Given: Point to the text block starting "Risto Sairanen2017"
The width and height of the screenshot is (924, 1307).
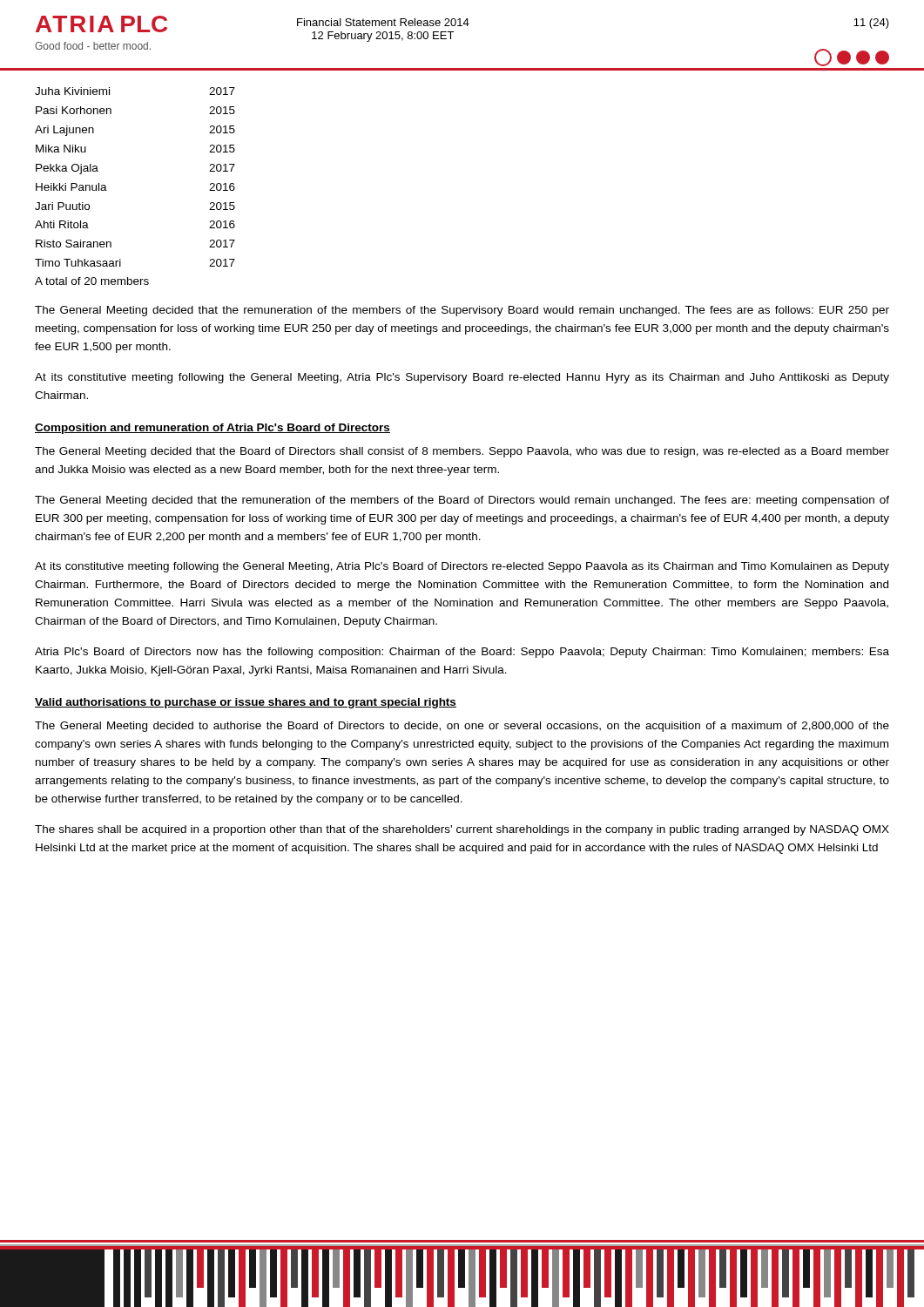Looking at the screenshot, I should point(77,244).
